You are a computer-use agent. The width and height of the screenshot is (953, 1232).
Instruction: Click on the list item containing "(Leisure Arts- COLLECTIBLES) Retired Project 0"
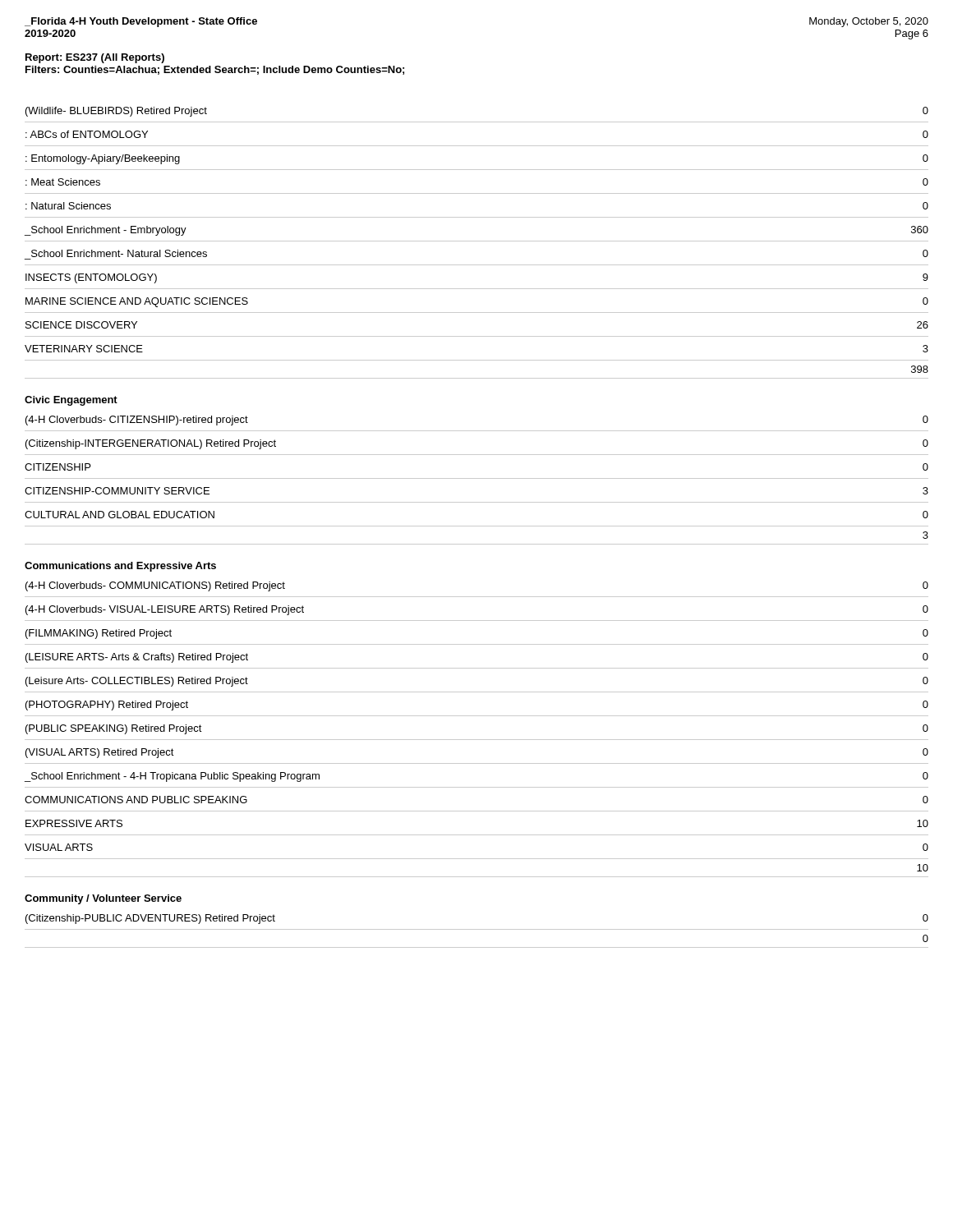(x=476, y=680)
